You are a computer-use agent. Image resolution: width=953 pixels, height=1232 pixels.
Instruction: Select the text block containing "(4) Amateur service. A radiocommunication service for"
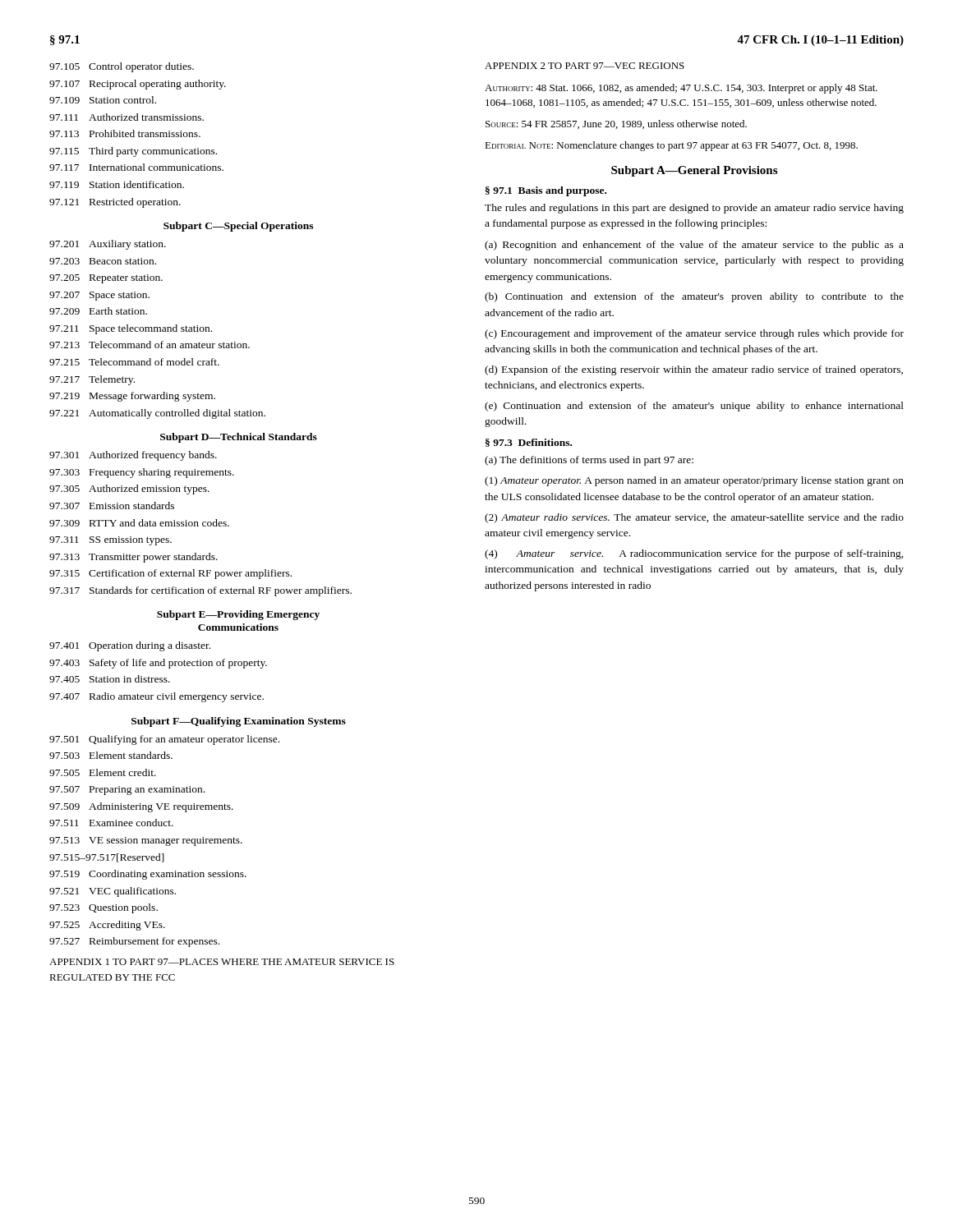694,569
